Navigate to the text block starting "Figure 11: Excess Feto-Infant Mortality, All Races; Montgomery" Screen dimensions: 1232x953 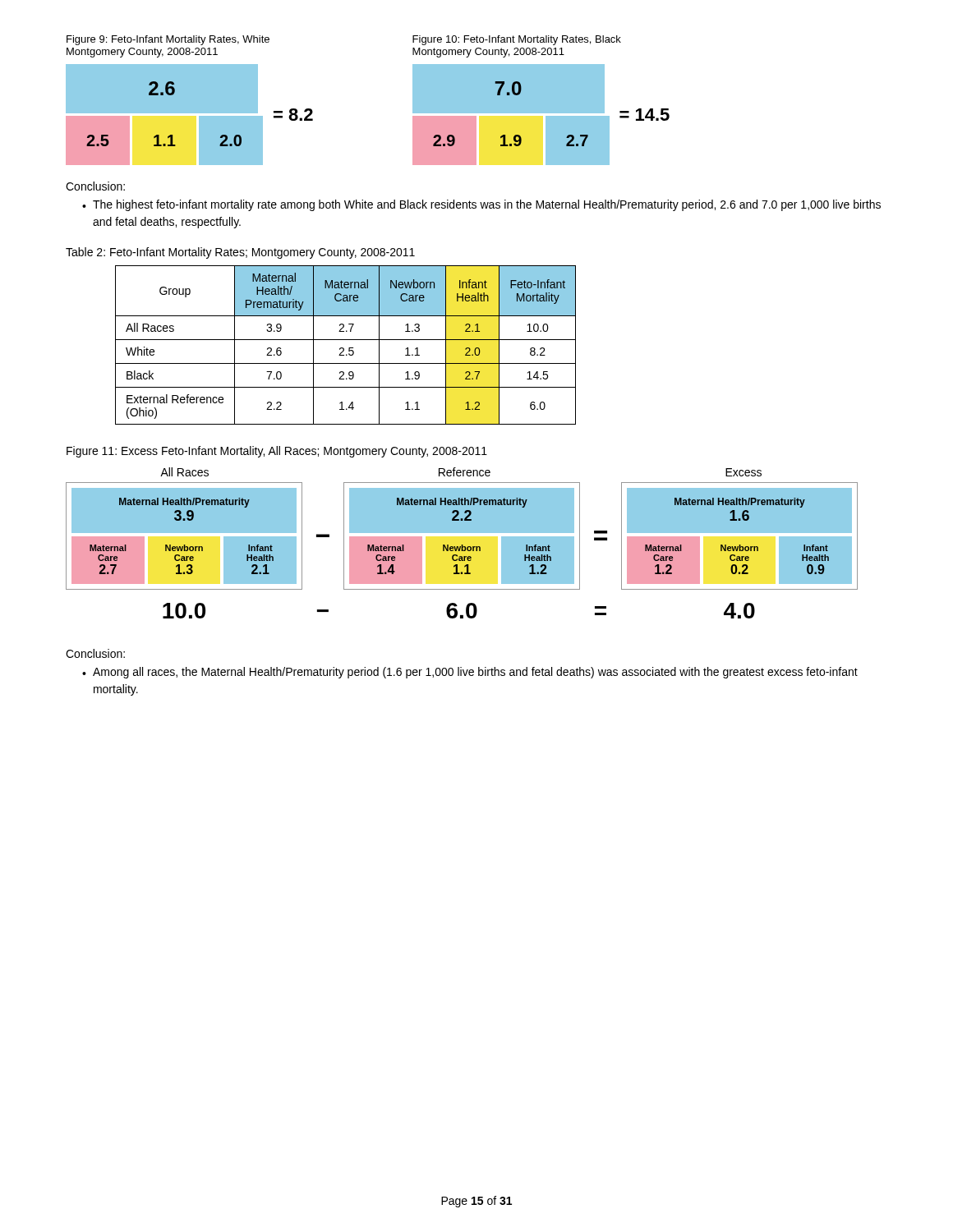point(277,451)
